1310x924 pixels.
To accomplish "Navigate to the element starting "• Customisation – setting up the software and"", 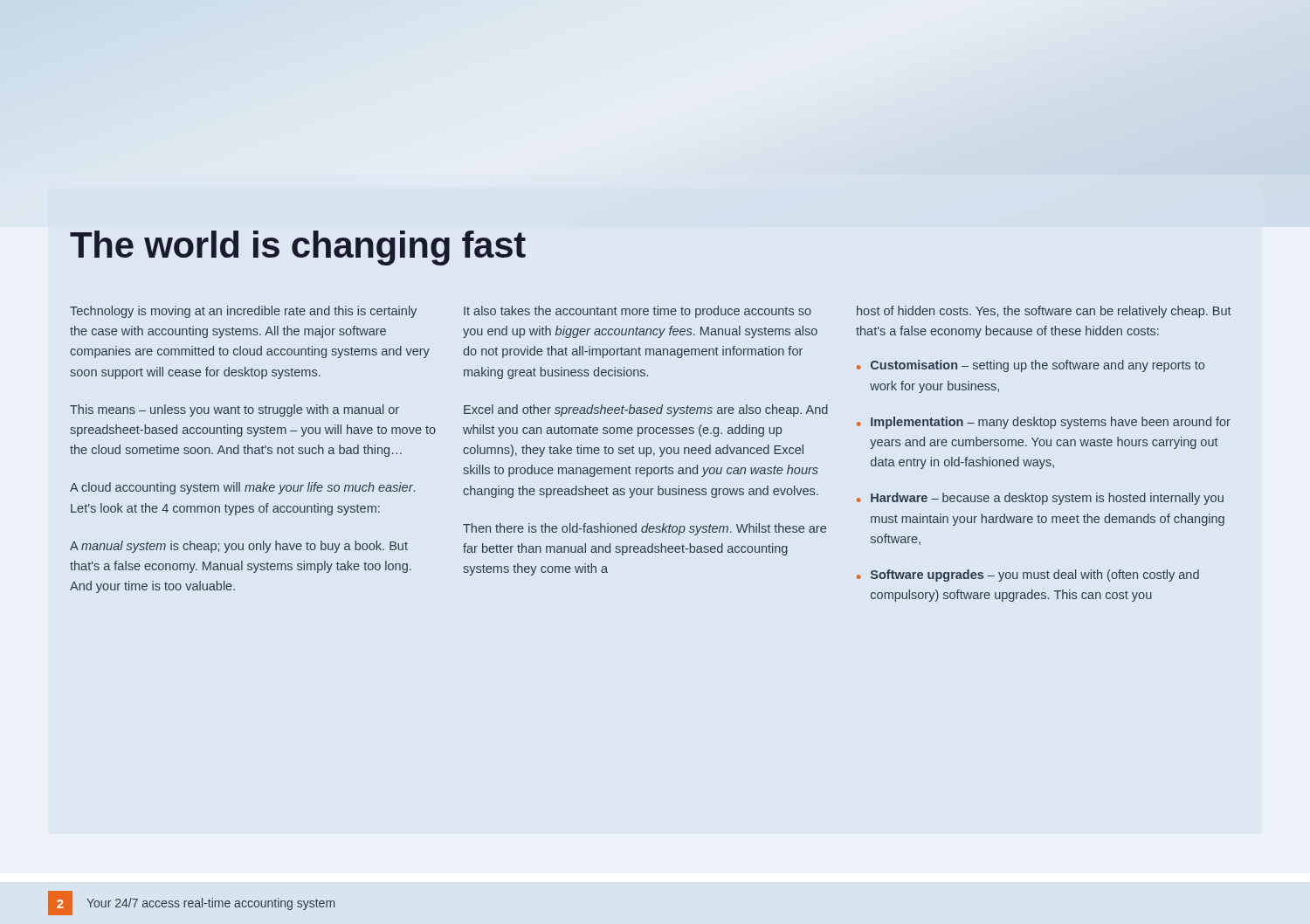I will 1044,376.
